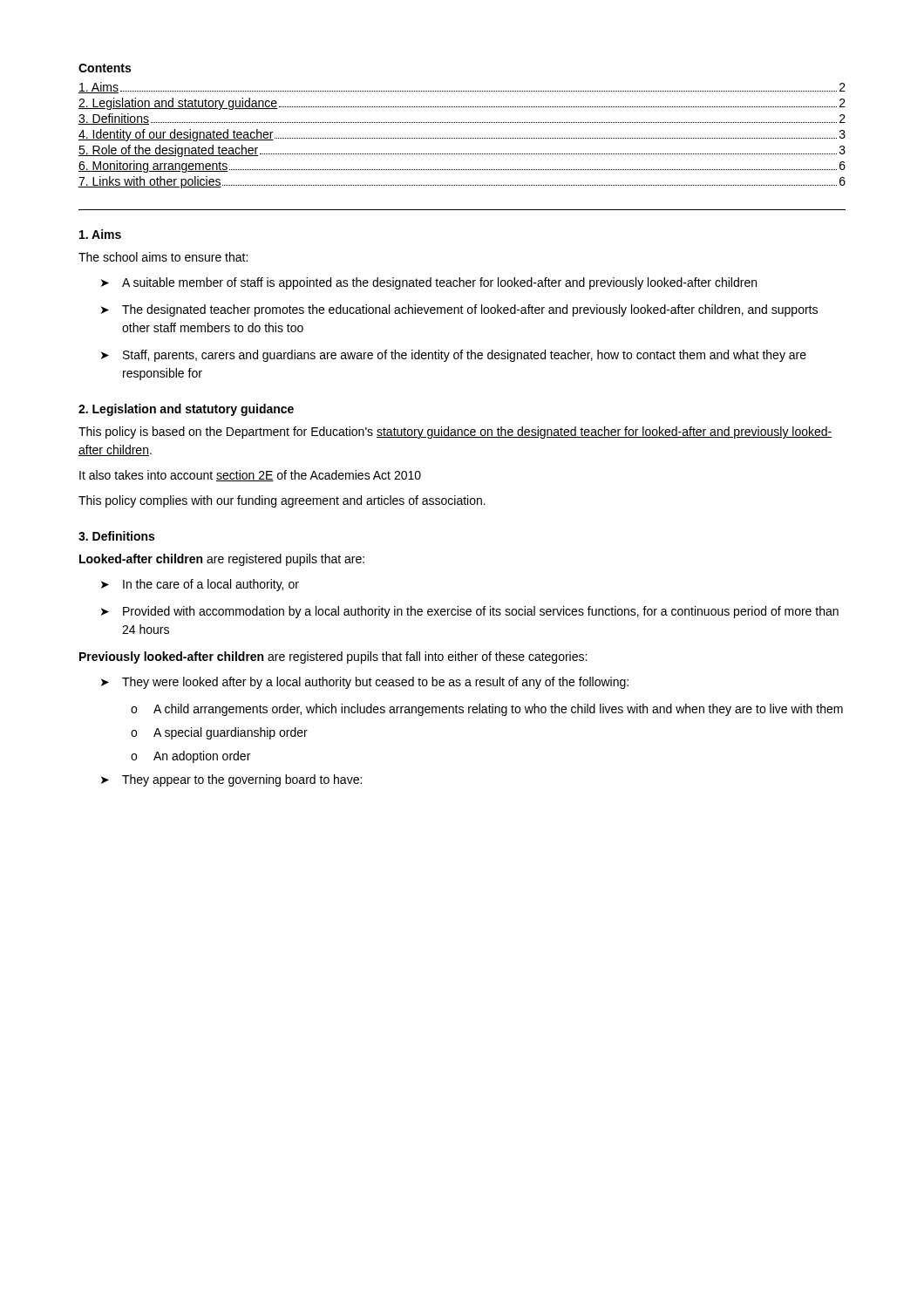Select the region starting "4. Identity of our designated teacher3"
The height and width of the screenshot is (1308, 924).
coord(462,134)
